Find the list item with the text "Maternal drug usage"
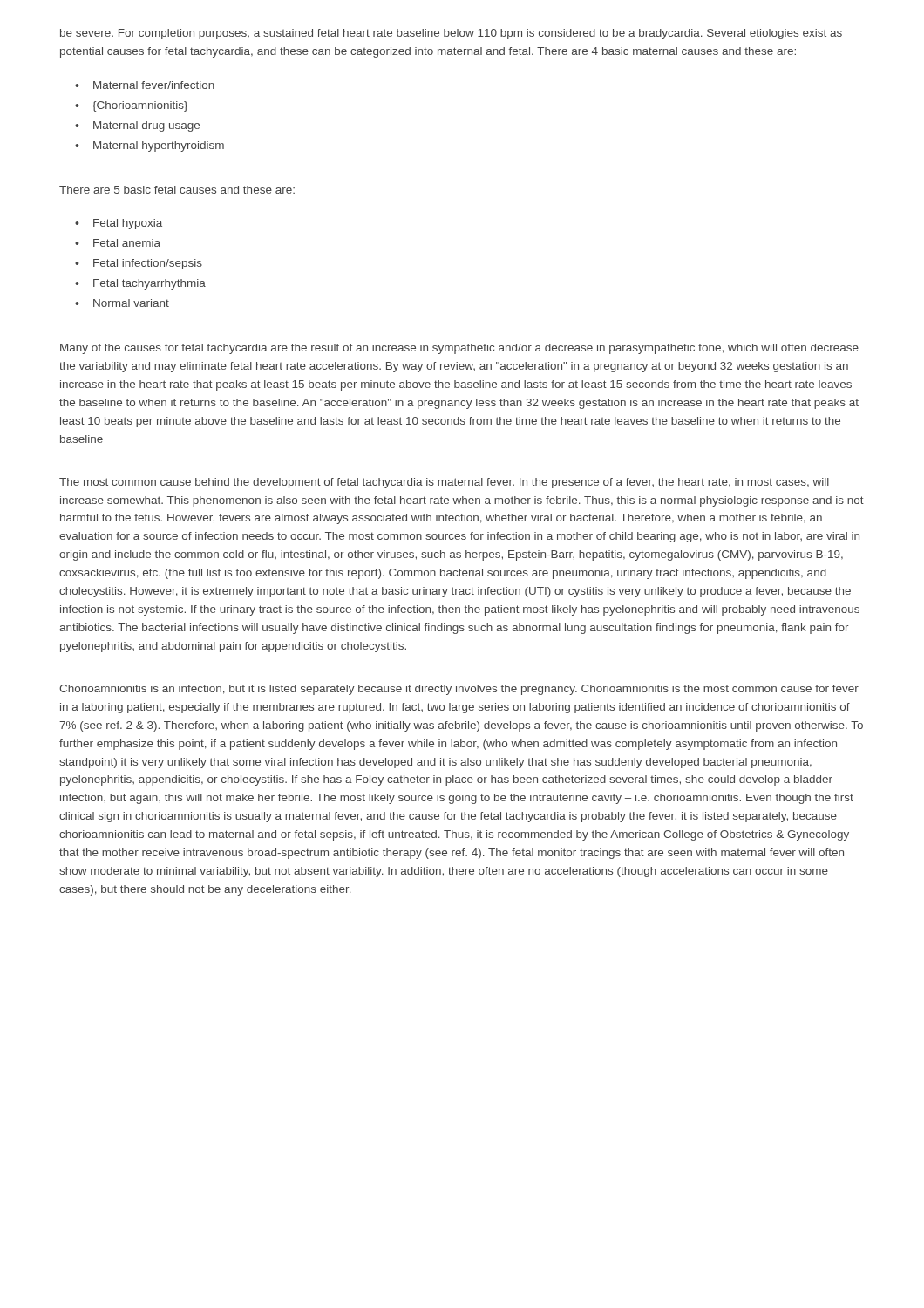The height and width of the screenshot is (1308, 924). [146, 125]
